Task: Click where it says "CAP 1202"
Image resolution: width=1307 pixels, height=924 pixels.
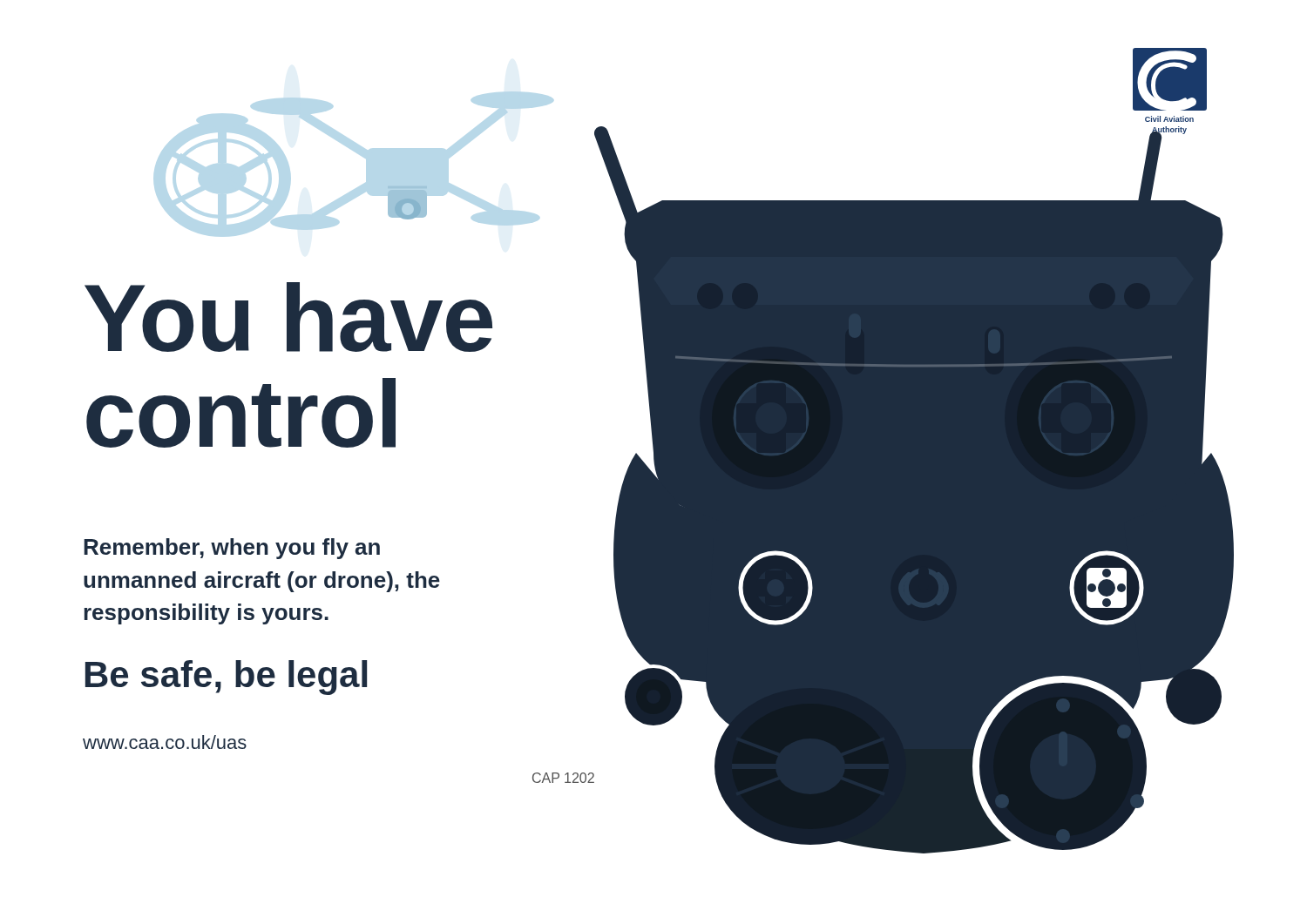Action: pos(563,778)
